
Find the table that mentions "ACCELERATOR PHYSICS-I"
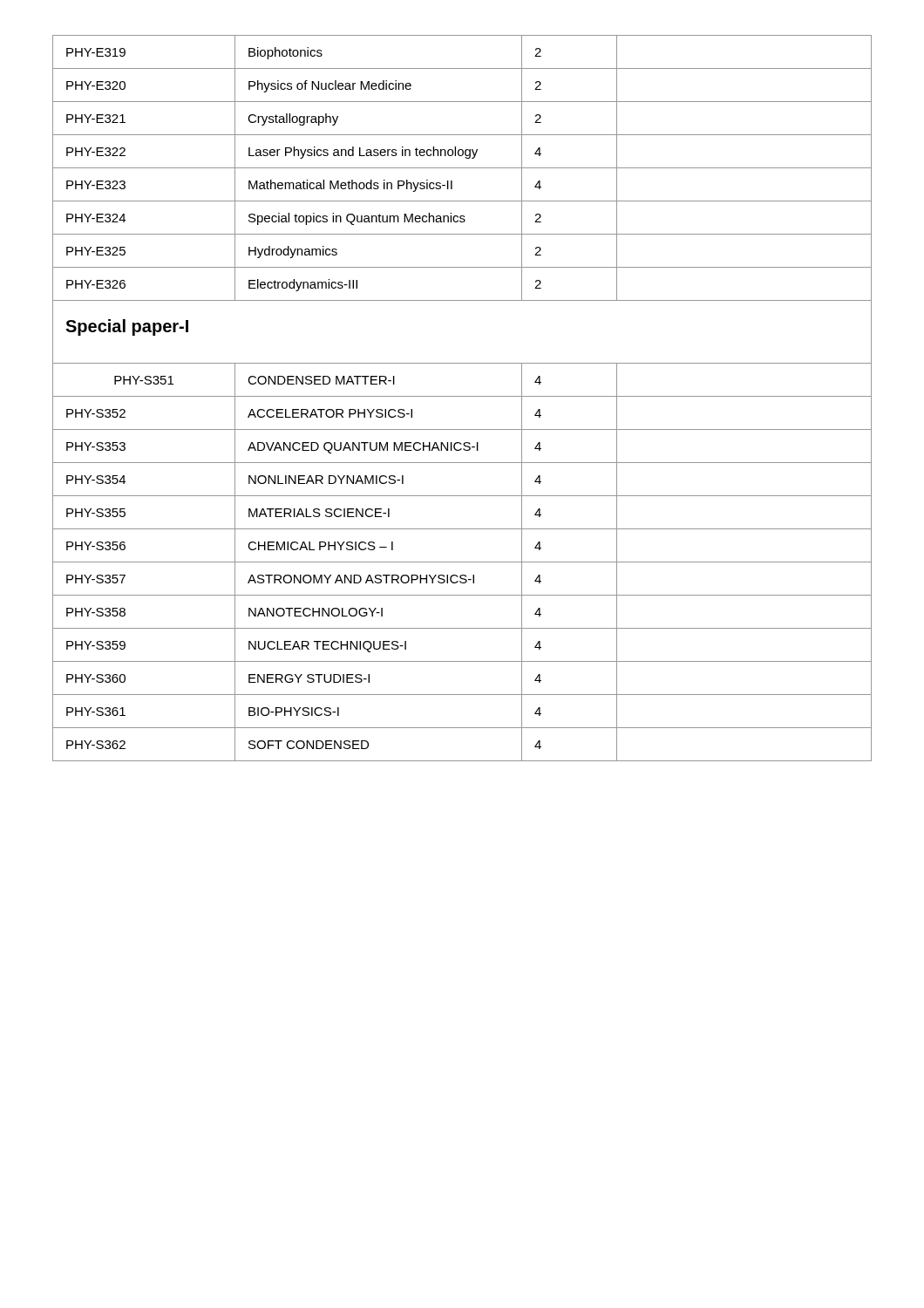click(x=462, y=398)
